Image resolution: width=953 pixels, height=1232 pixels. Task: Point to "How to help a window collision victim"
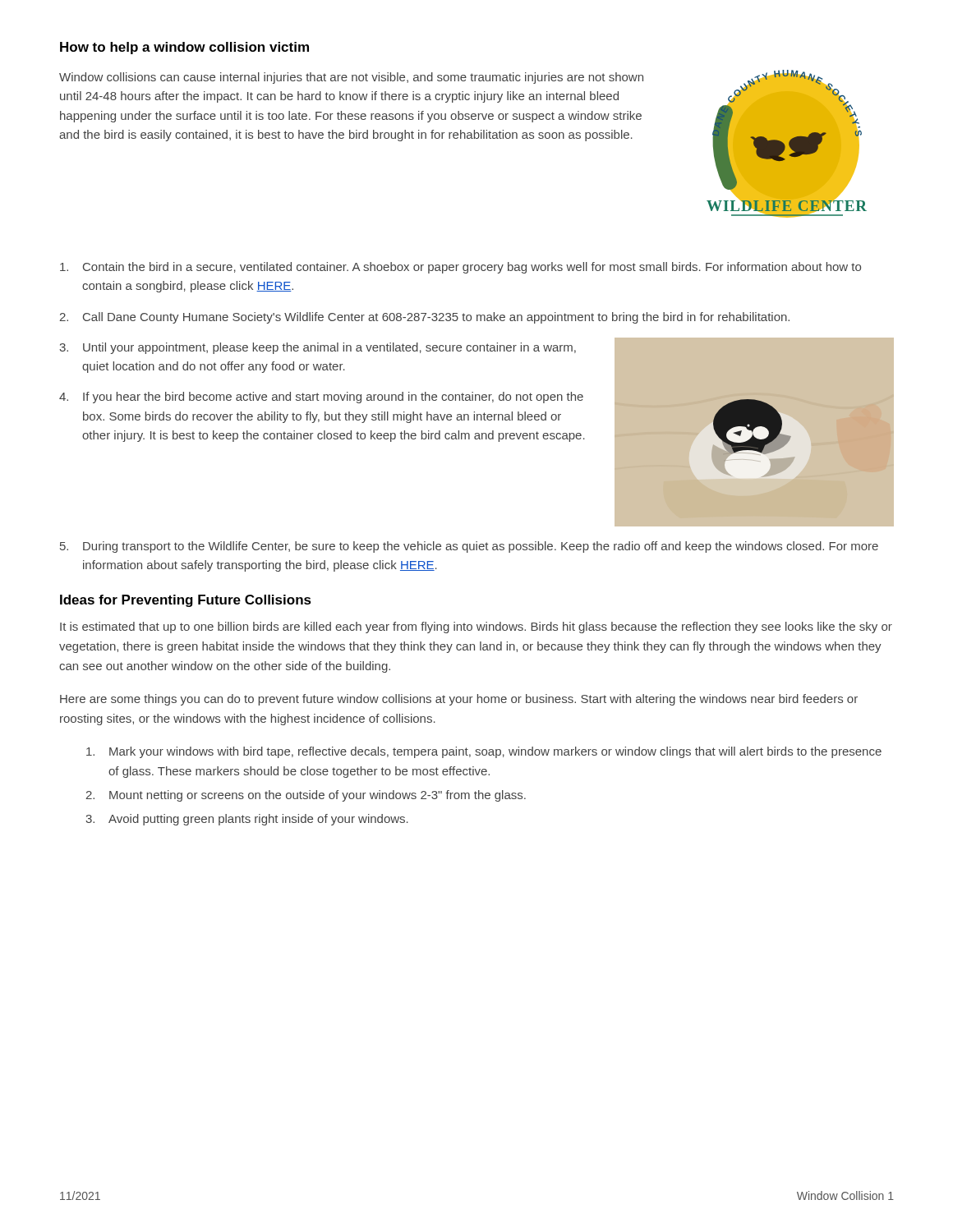coord(185,47)
